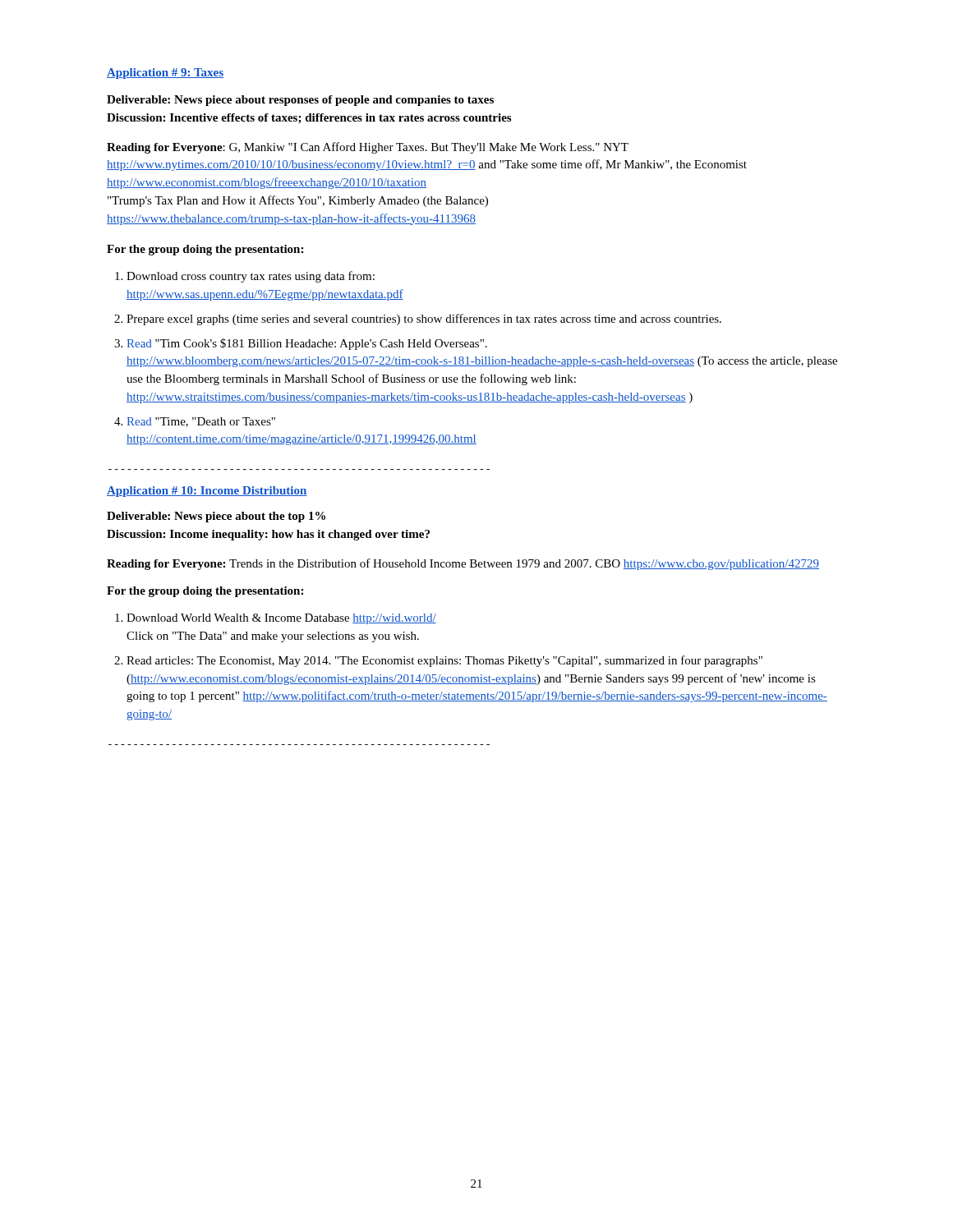
Task: Click on the element starting "Read "Time, "Death or Taxes" http://content.time.com/time/magazine/article/0,9171,1999426,00.html"
Action: click(301, 430)
